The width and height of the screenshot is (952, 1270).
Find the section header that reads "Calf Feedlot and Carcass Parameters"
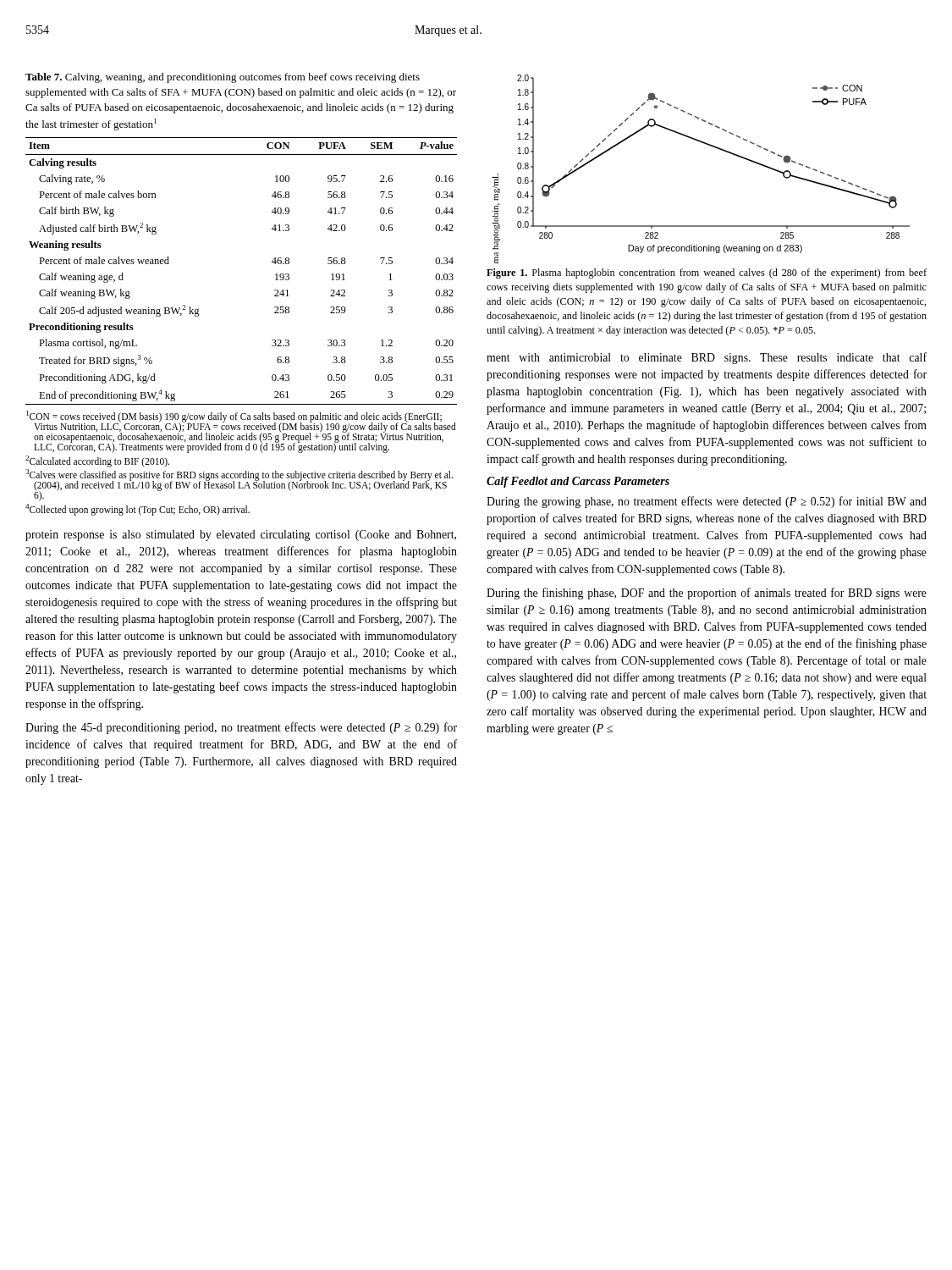tap(578, 482)
